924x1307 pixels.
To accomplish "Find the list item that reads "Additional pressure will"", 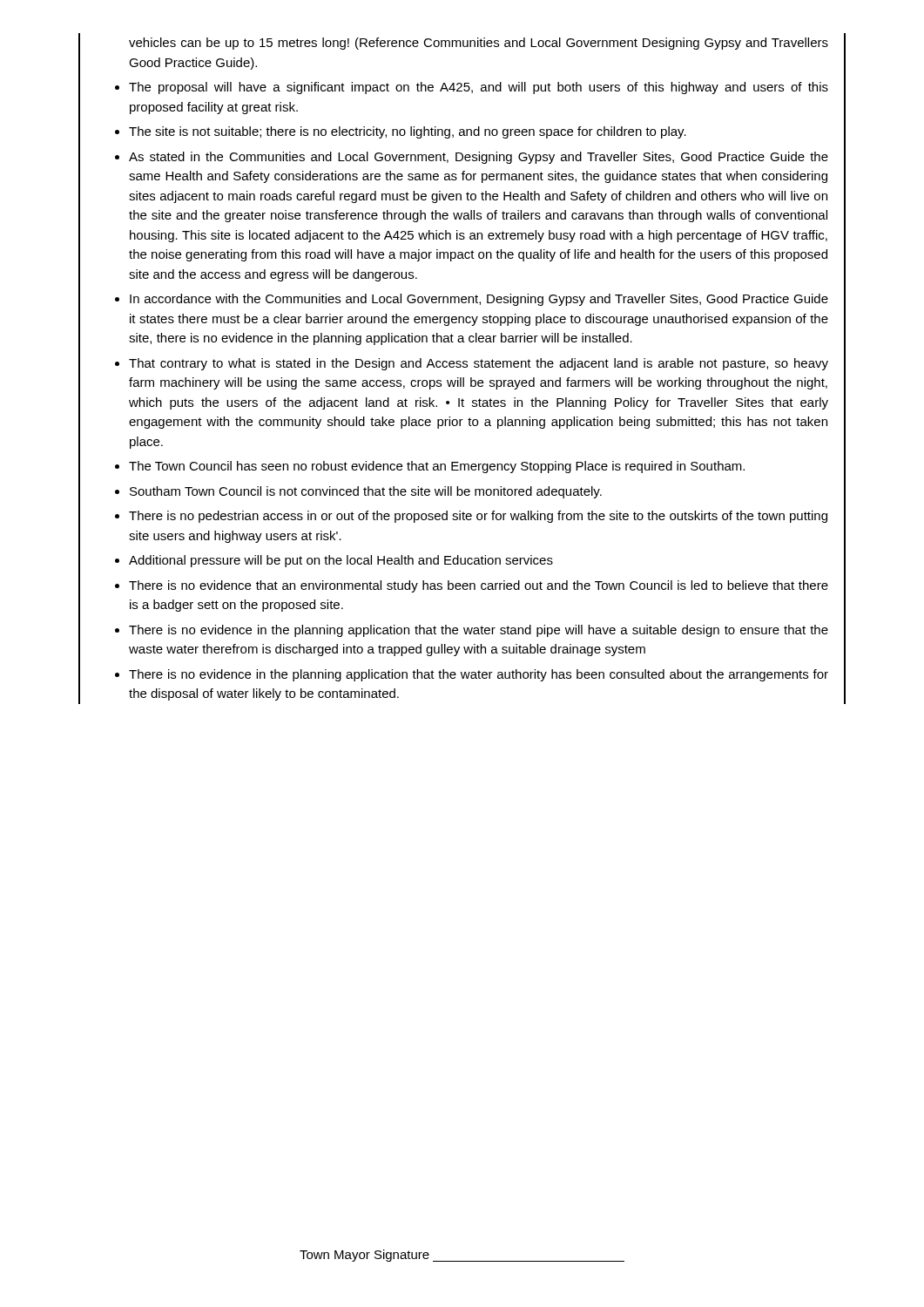I will tap(341, 560).
